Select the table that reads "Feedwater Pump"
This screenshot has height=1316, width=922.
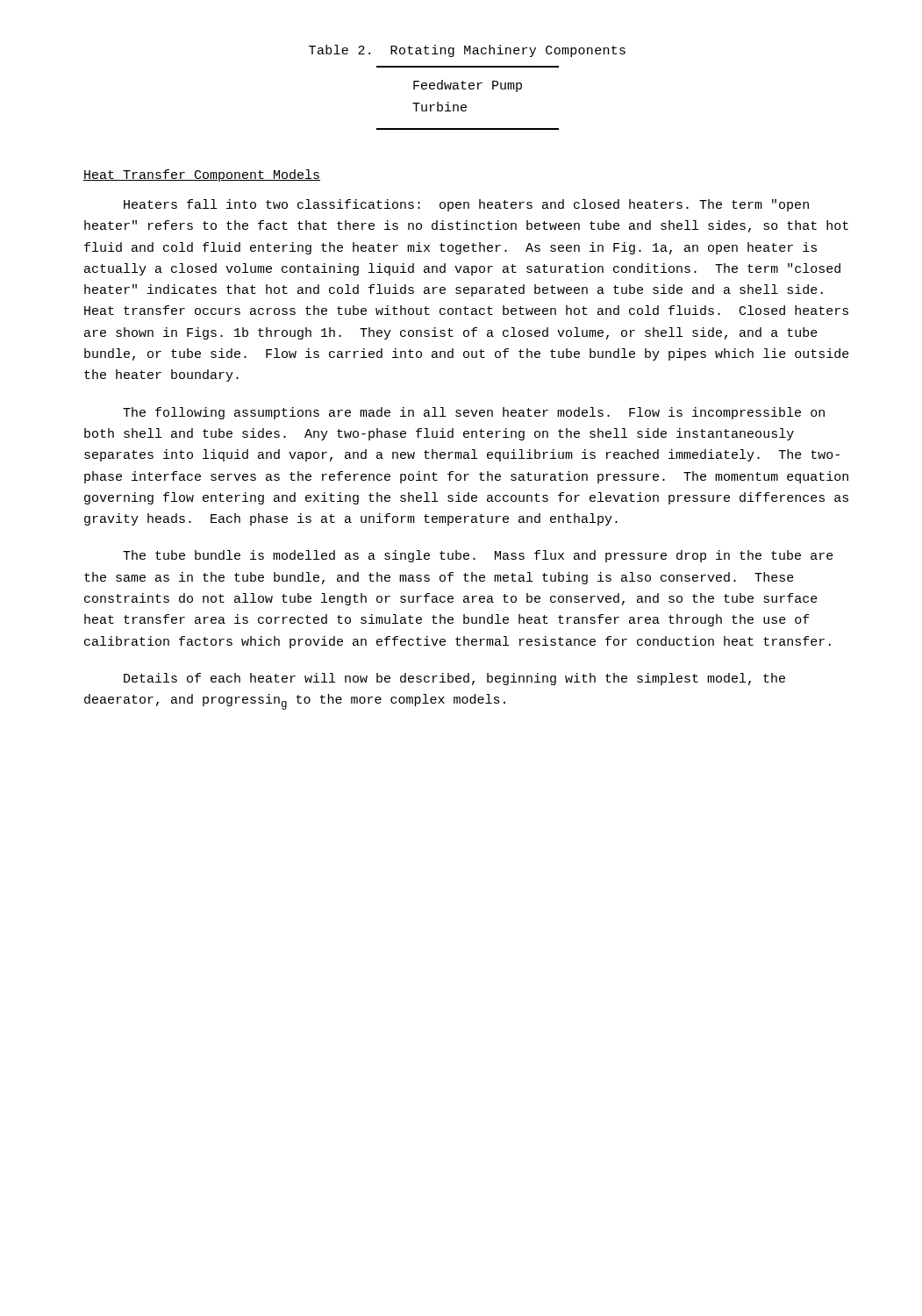tap(468, 98)
